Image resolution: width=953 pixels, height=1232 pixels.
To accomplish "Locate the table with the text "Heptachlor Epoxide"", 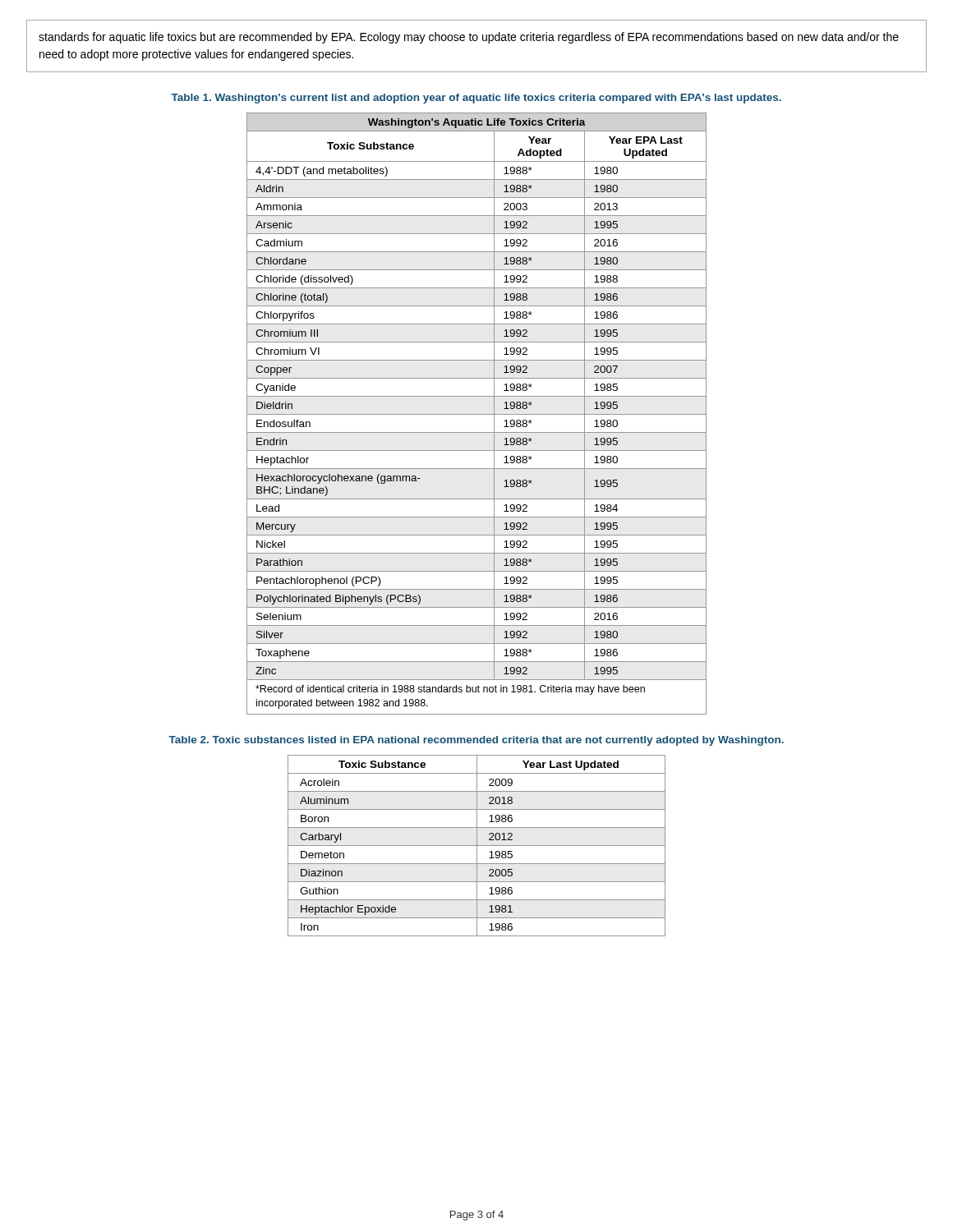I will pos(476,845).
